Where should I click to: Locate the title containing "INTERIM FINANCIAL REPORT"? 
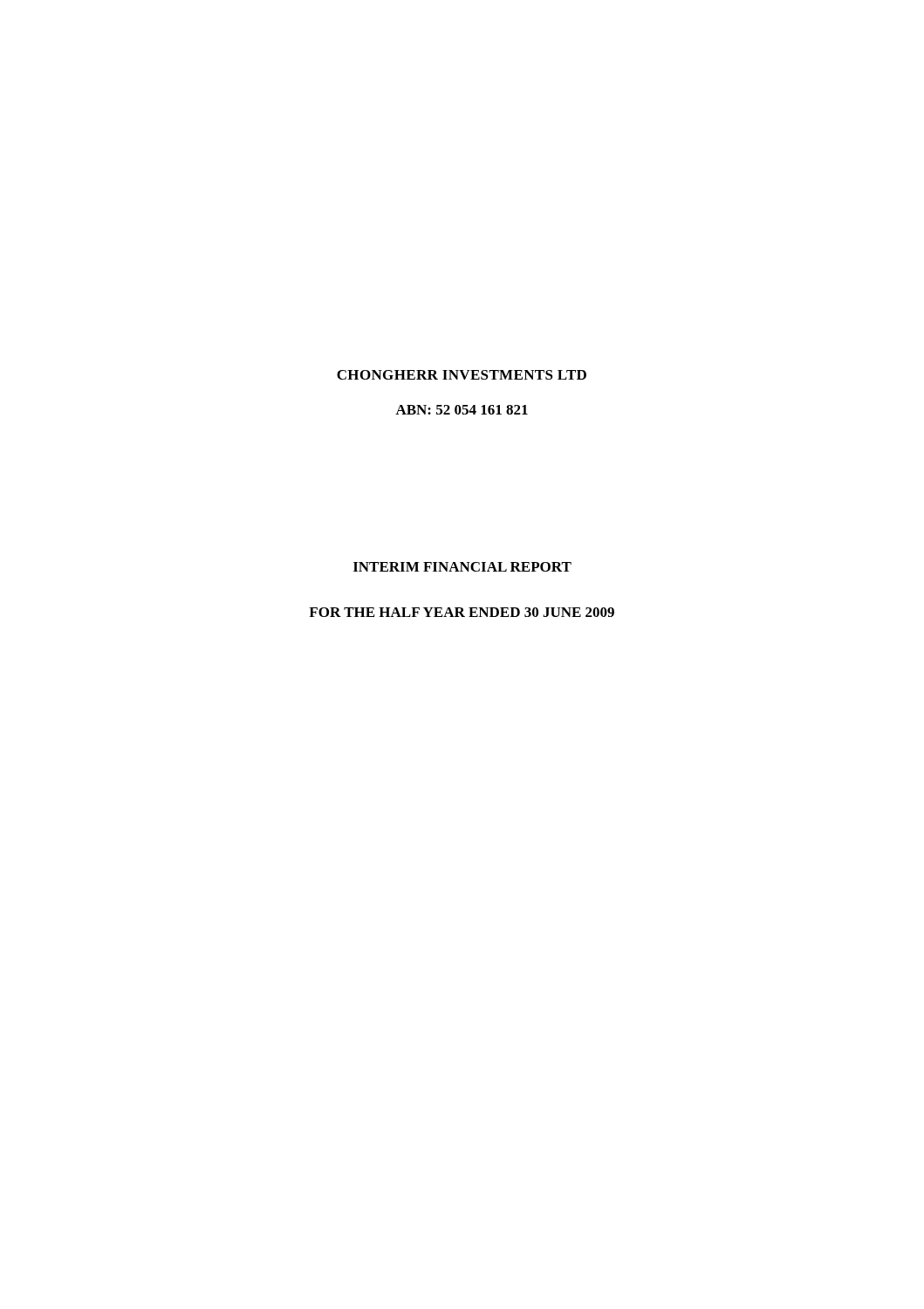tap(462, 567)
